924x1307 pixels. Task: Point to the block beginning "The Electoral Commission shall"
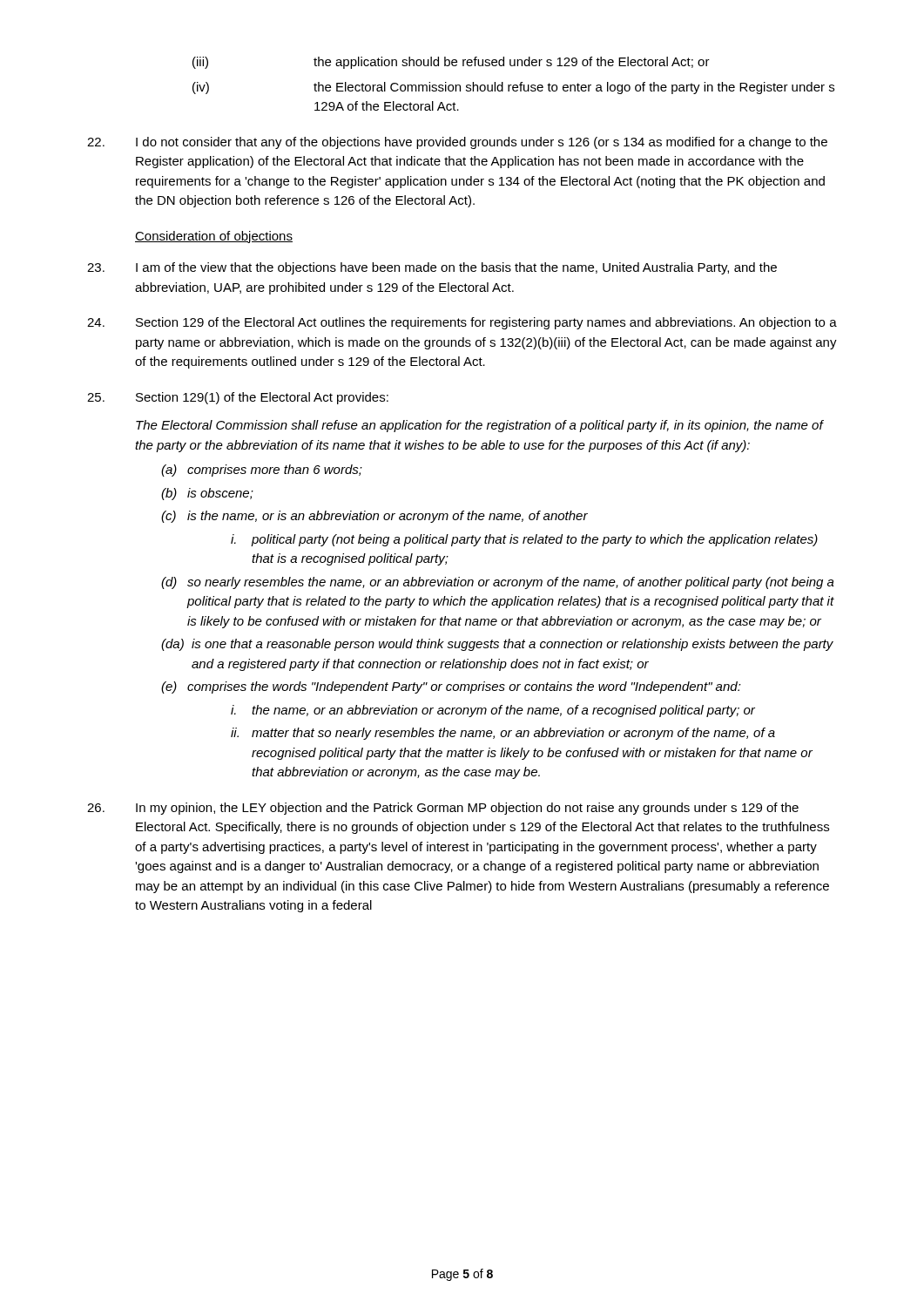486,599
